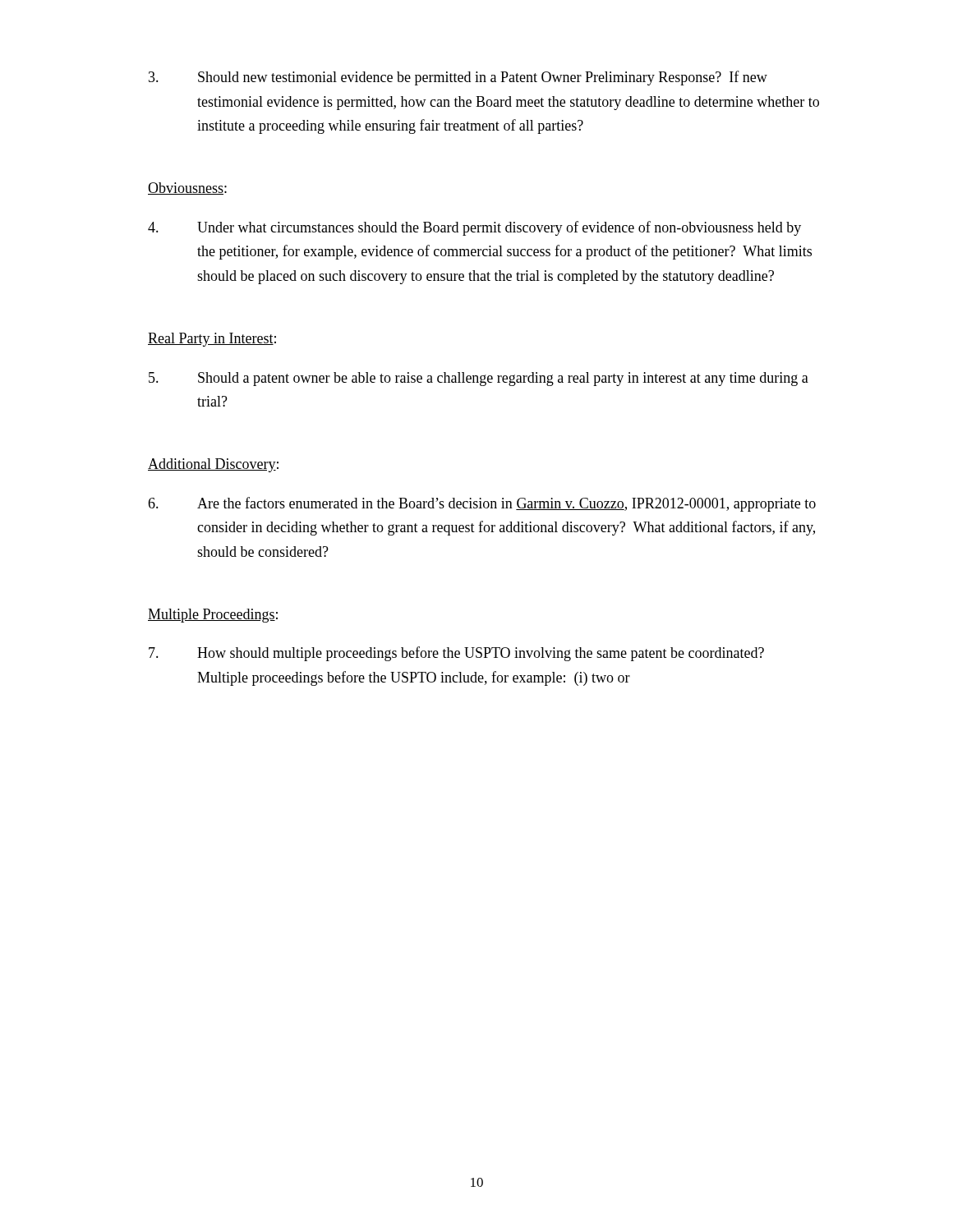953x1232 pixels.
Task: Click on the passage starting "Multiple Proceedings:"
Action: [213, 614]
